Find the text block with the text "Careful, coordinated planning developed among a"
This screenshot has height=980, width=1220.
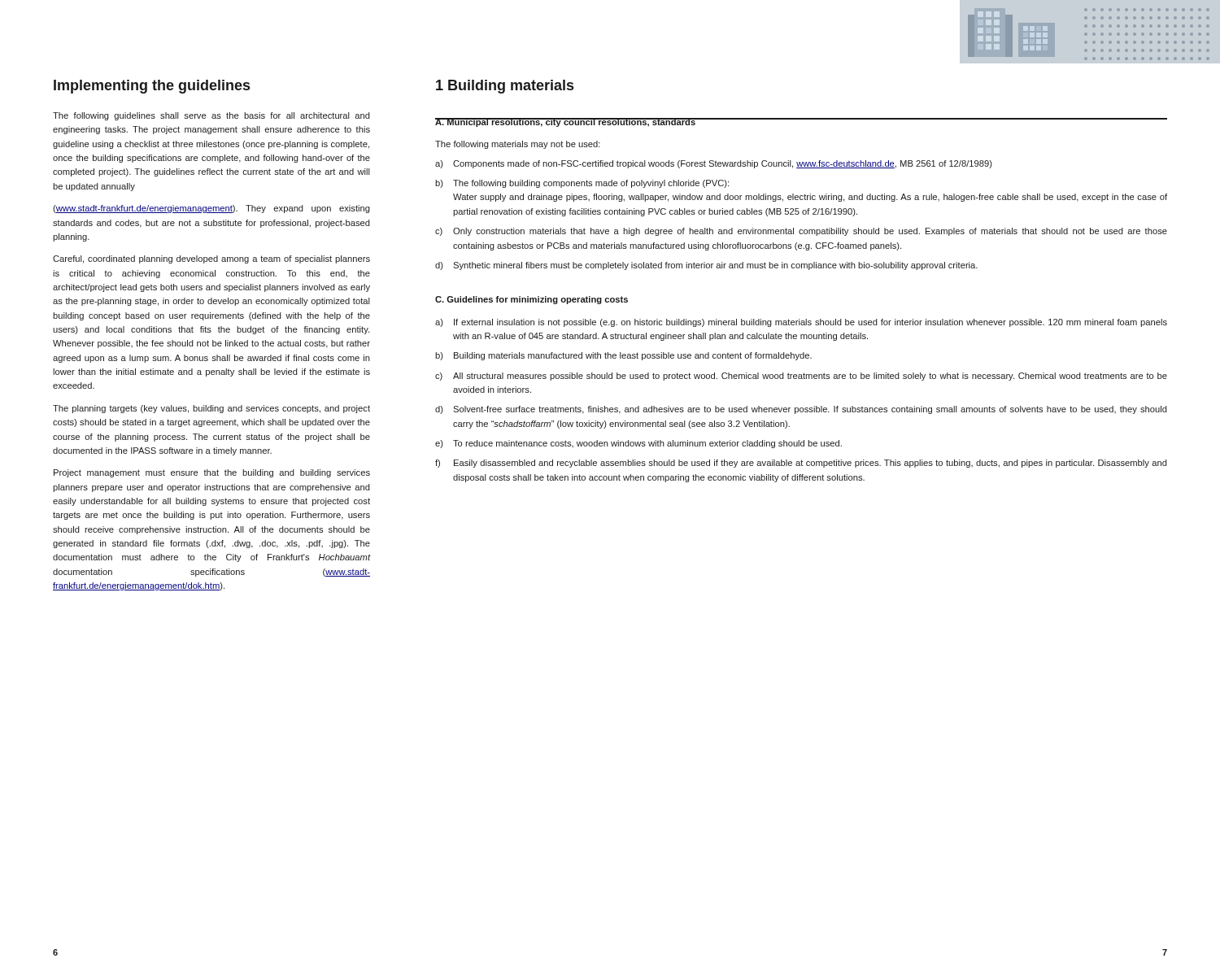(211, 323)
